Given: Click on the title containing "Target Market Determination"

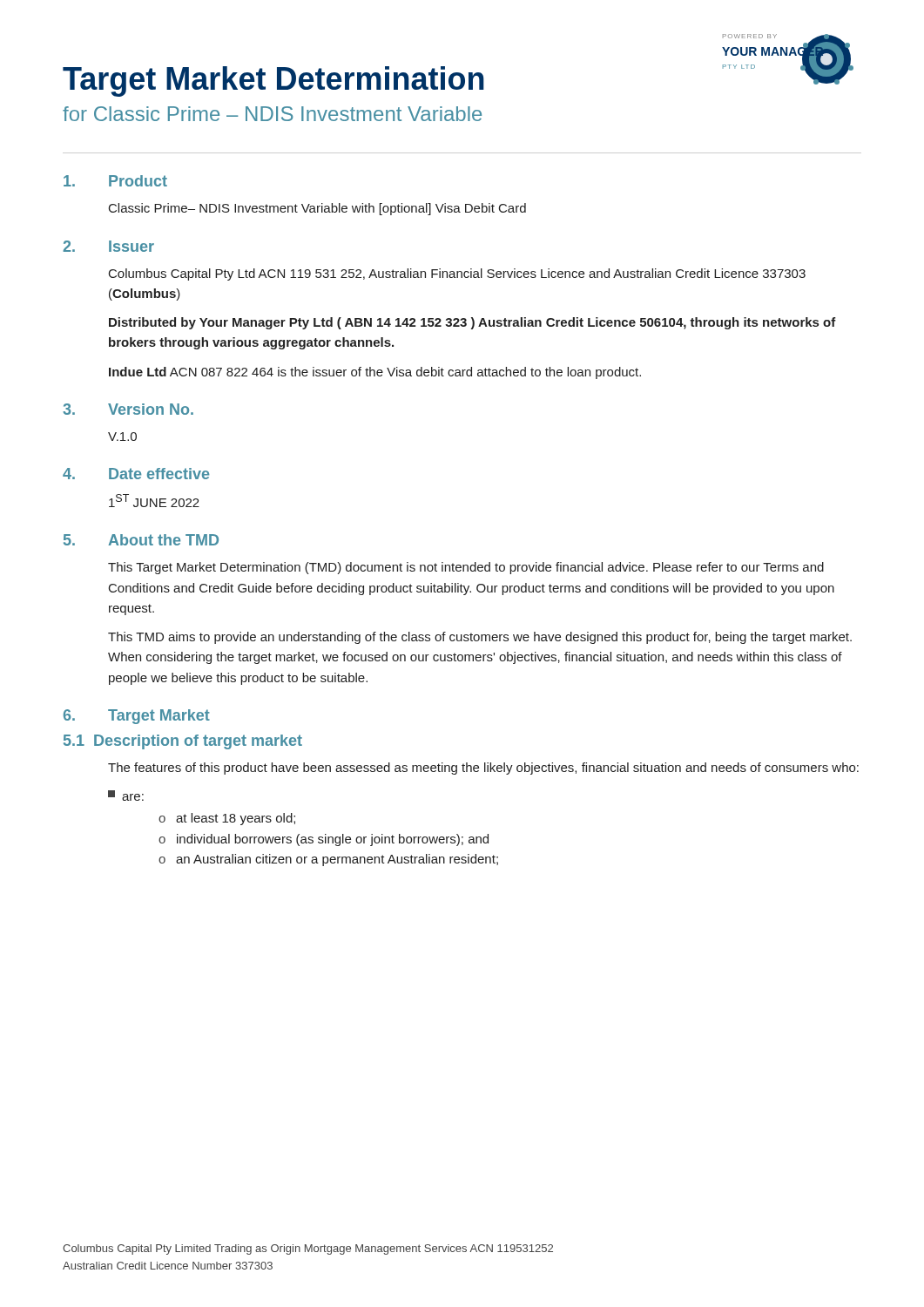Looking at the screenshot, I should [x=462, y=79].
